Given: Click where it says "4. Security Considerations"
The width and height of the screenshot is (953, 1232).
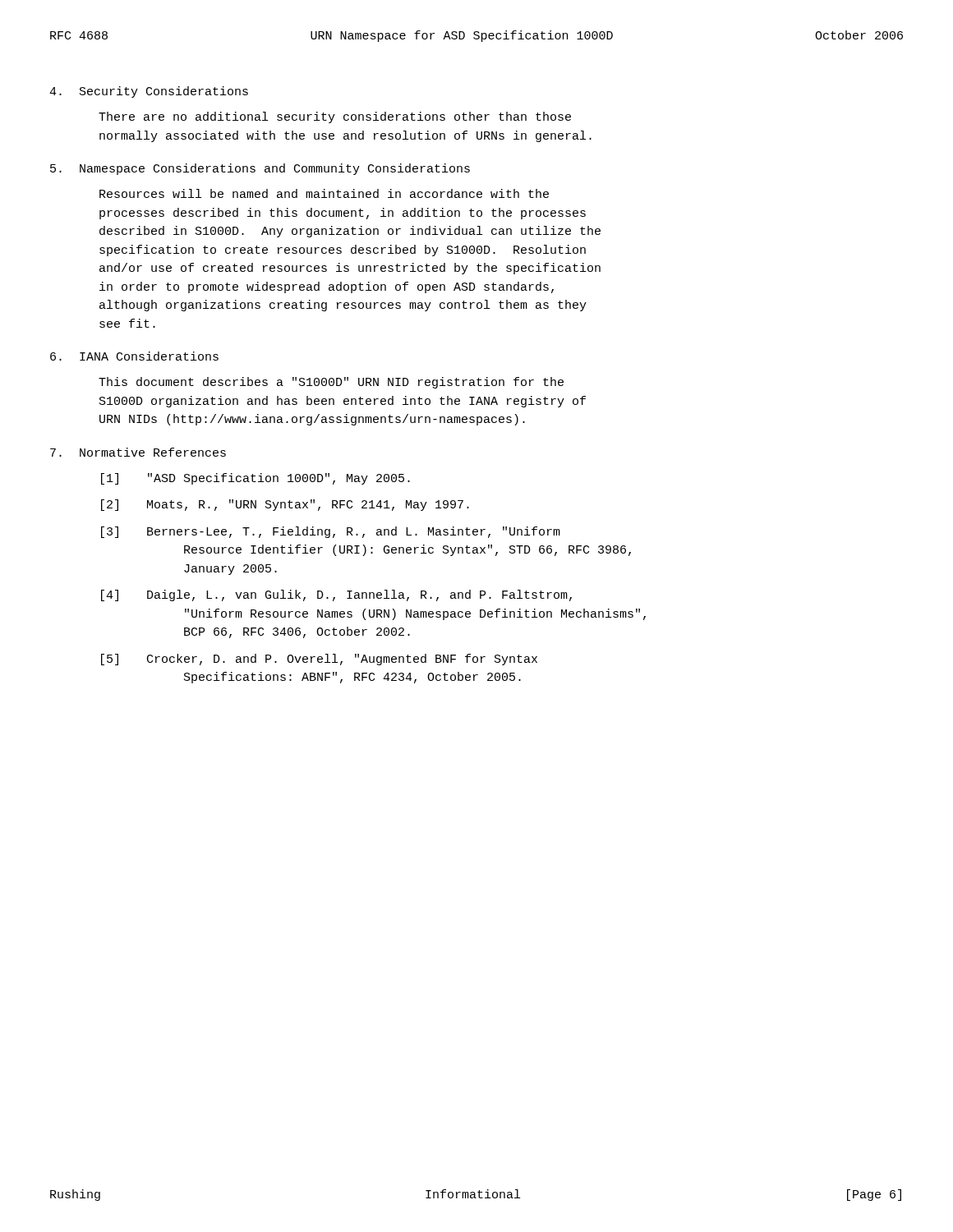Looking at the screenshot, I should (x=149, y=92).
